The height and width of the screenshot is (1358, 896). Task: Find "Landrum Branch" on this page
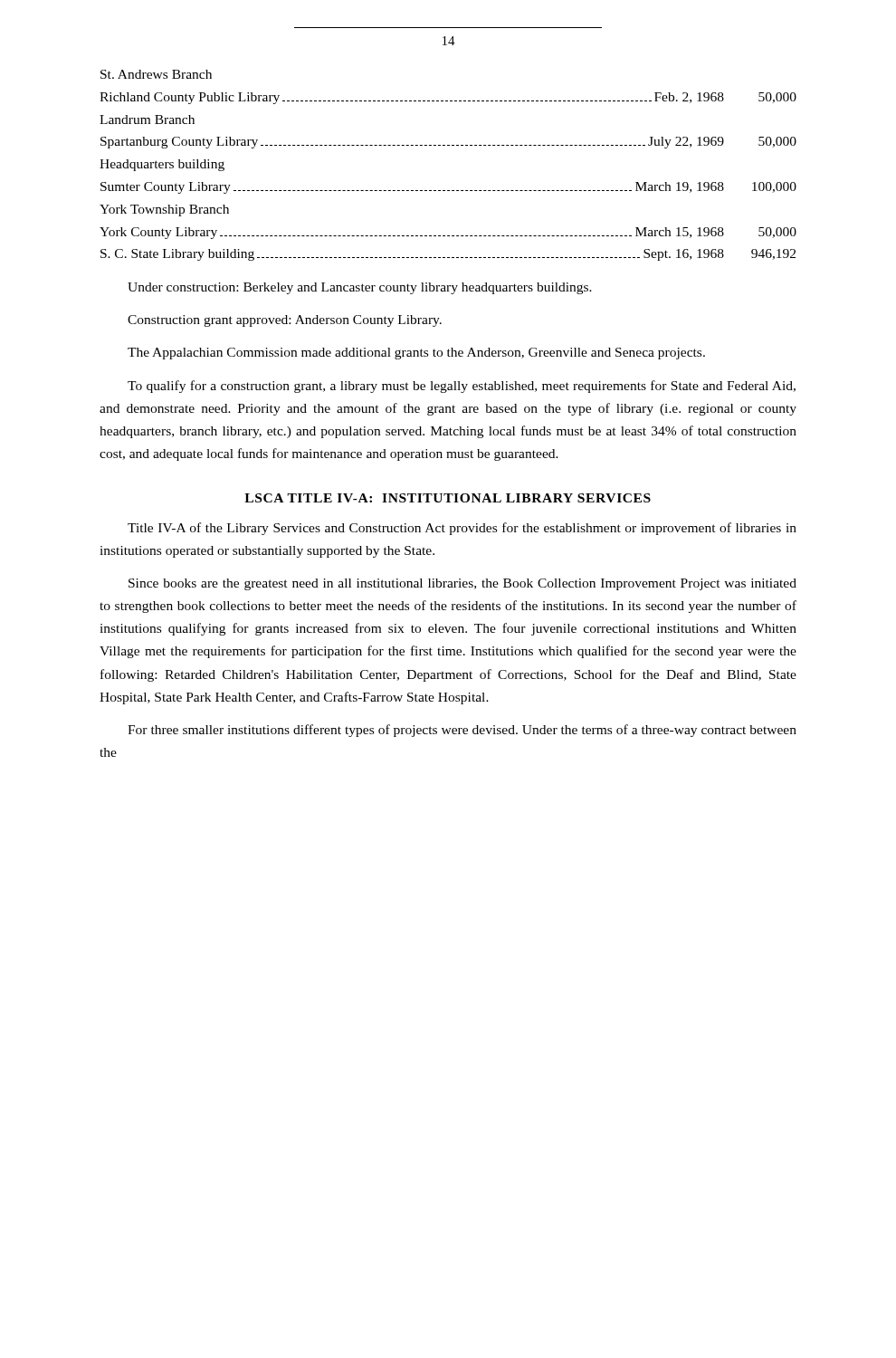147,119
